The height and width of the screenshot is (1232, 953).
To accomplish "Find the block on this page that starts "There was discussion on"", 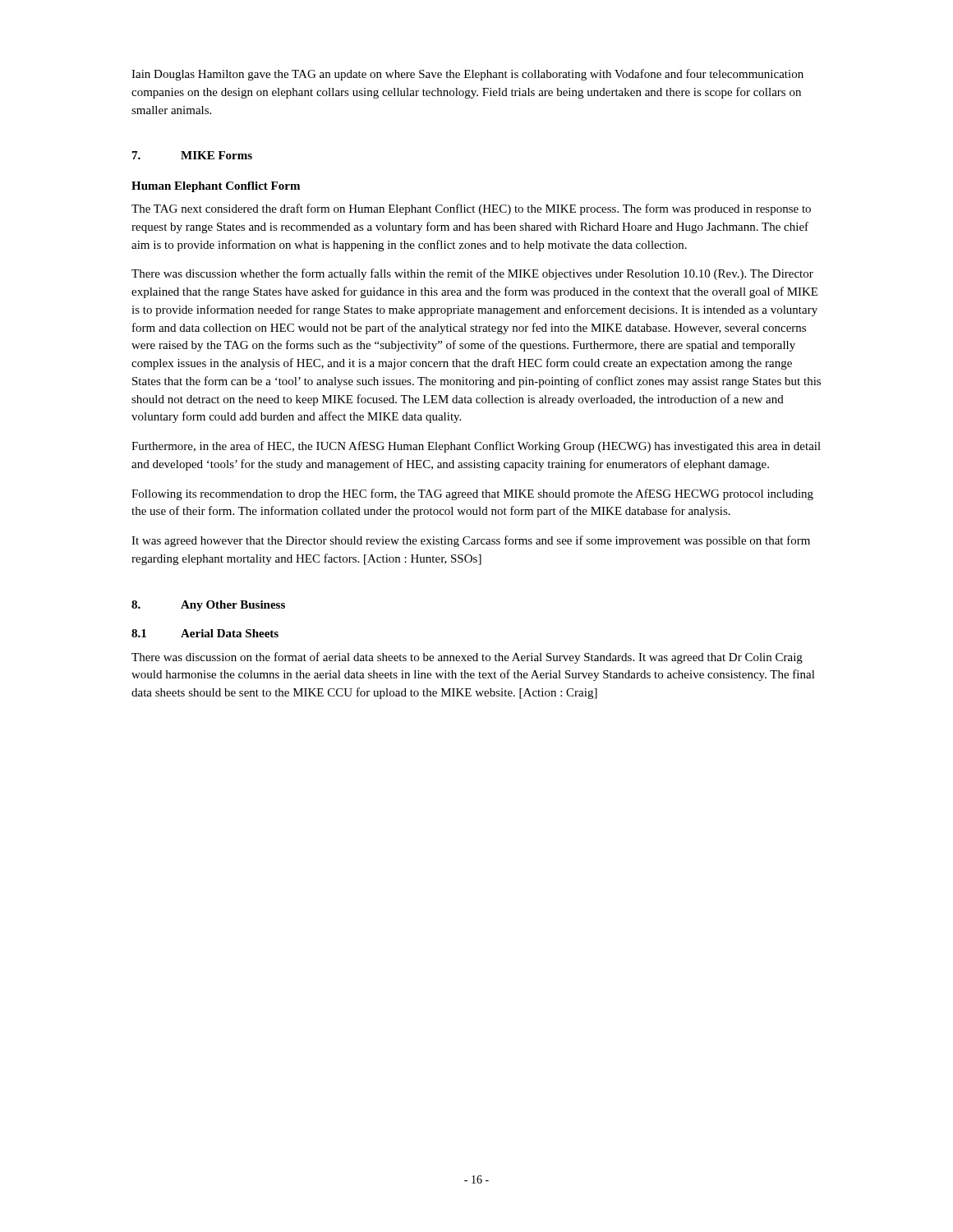I will (x=476, y=675).
